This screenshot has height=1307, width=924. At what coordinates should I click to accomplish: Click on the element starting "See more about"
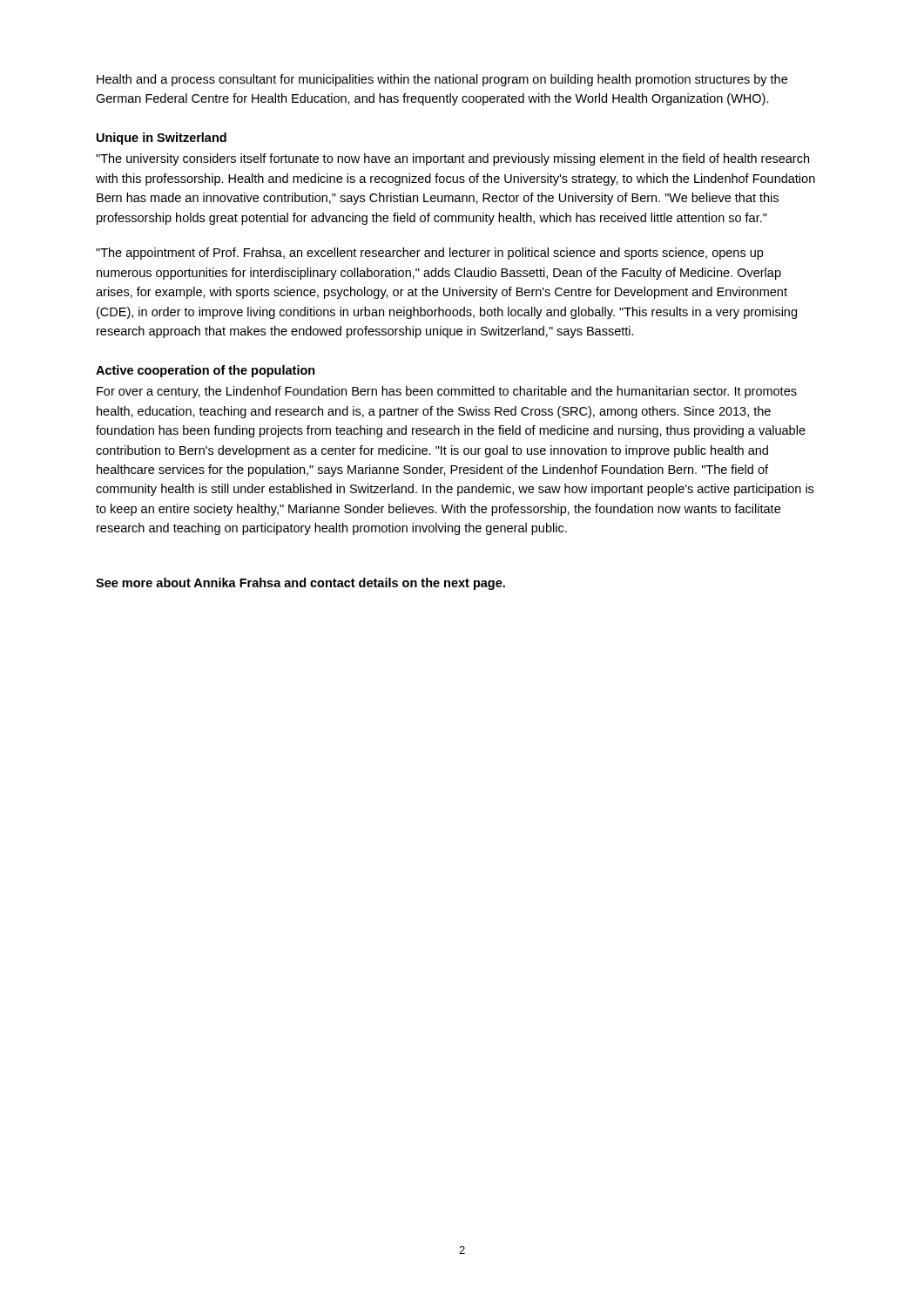301,583
